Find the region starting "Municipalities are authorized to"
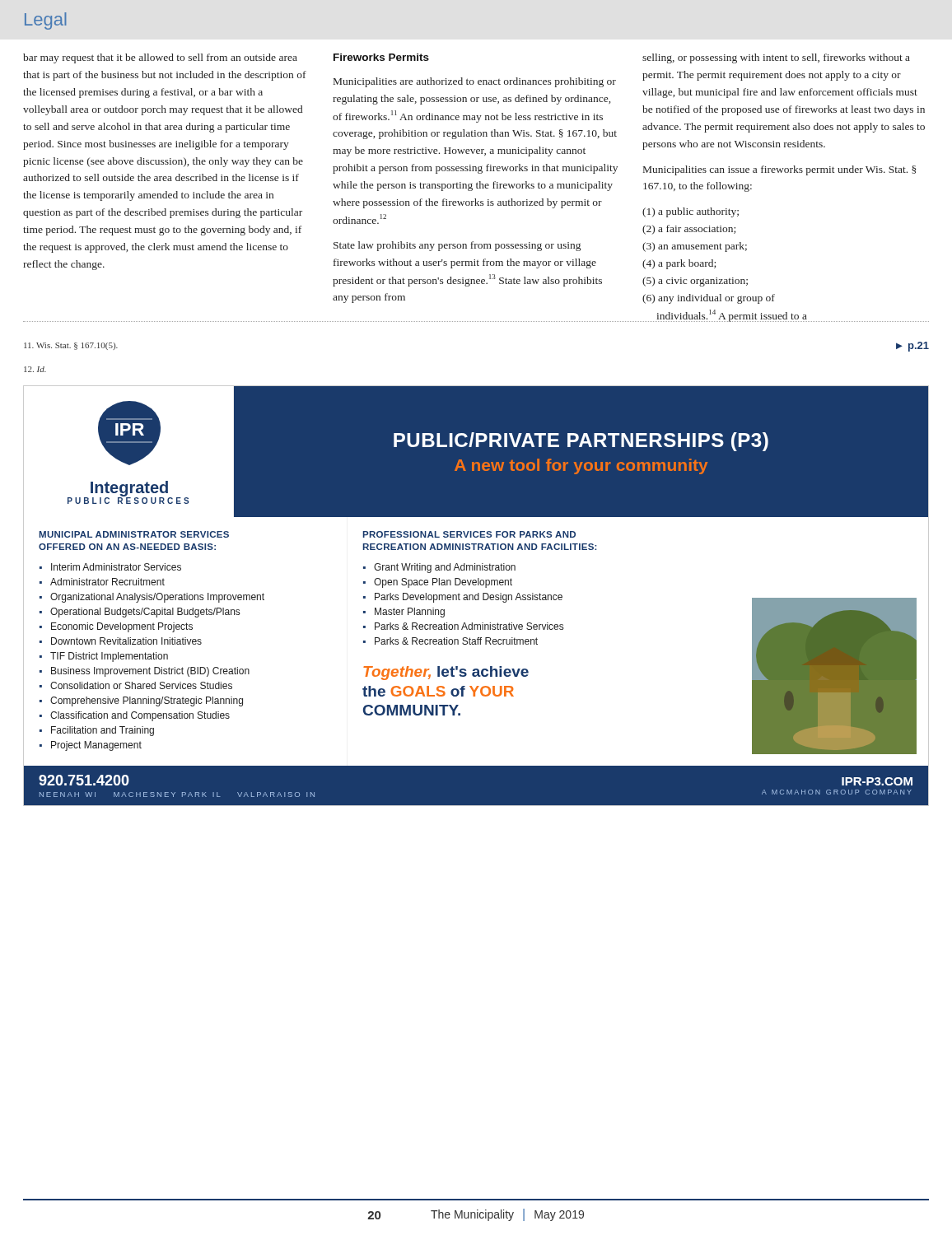The width and height of the screenshot is (952, 1235). tap(476, 190)
